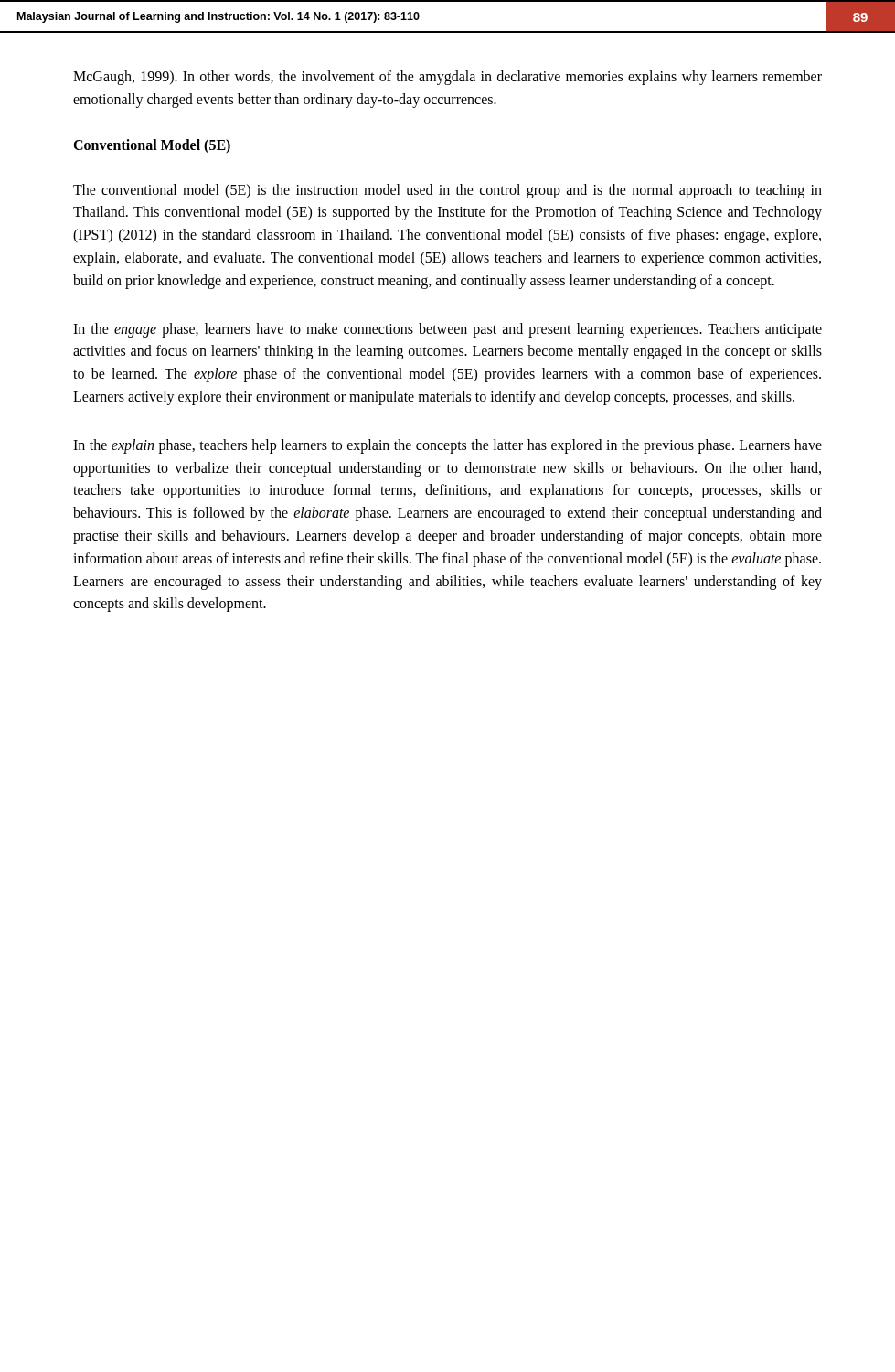Point to the element starting "In the explain phase, teachers help"
This screenshot has height=1372, width=895.
tap(448, 524)
